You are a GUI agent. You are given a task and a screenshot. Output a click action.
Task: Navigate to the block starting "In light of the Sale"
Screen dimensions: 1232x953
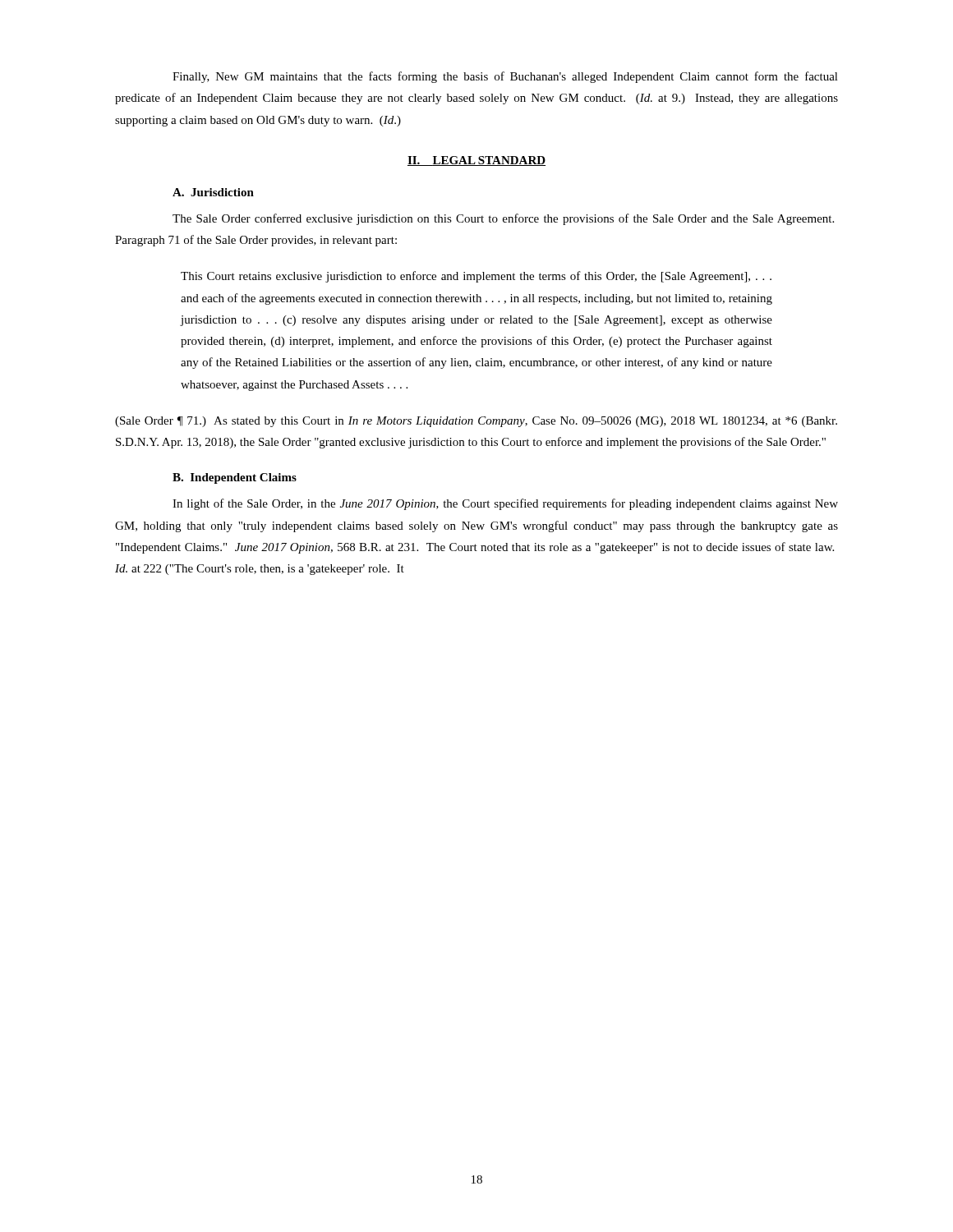pyautogui.click(x=476, y=536)
